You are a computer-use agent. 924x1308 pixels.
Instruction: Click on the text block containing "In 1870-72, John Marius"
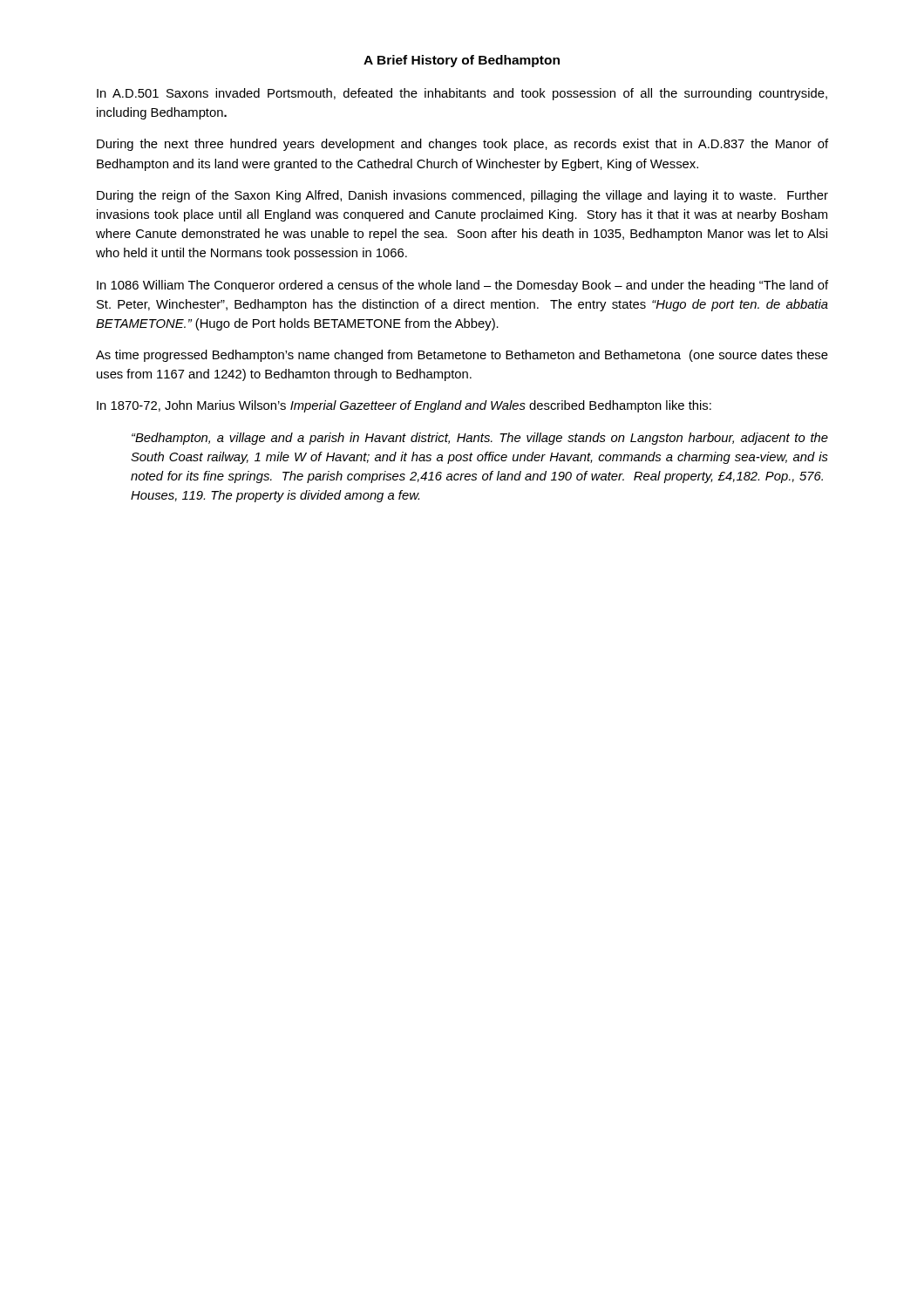[404, 406]
